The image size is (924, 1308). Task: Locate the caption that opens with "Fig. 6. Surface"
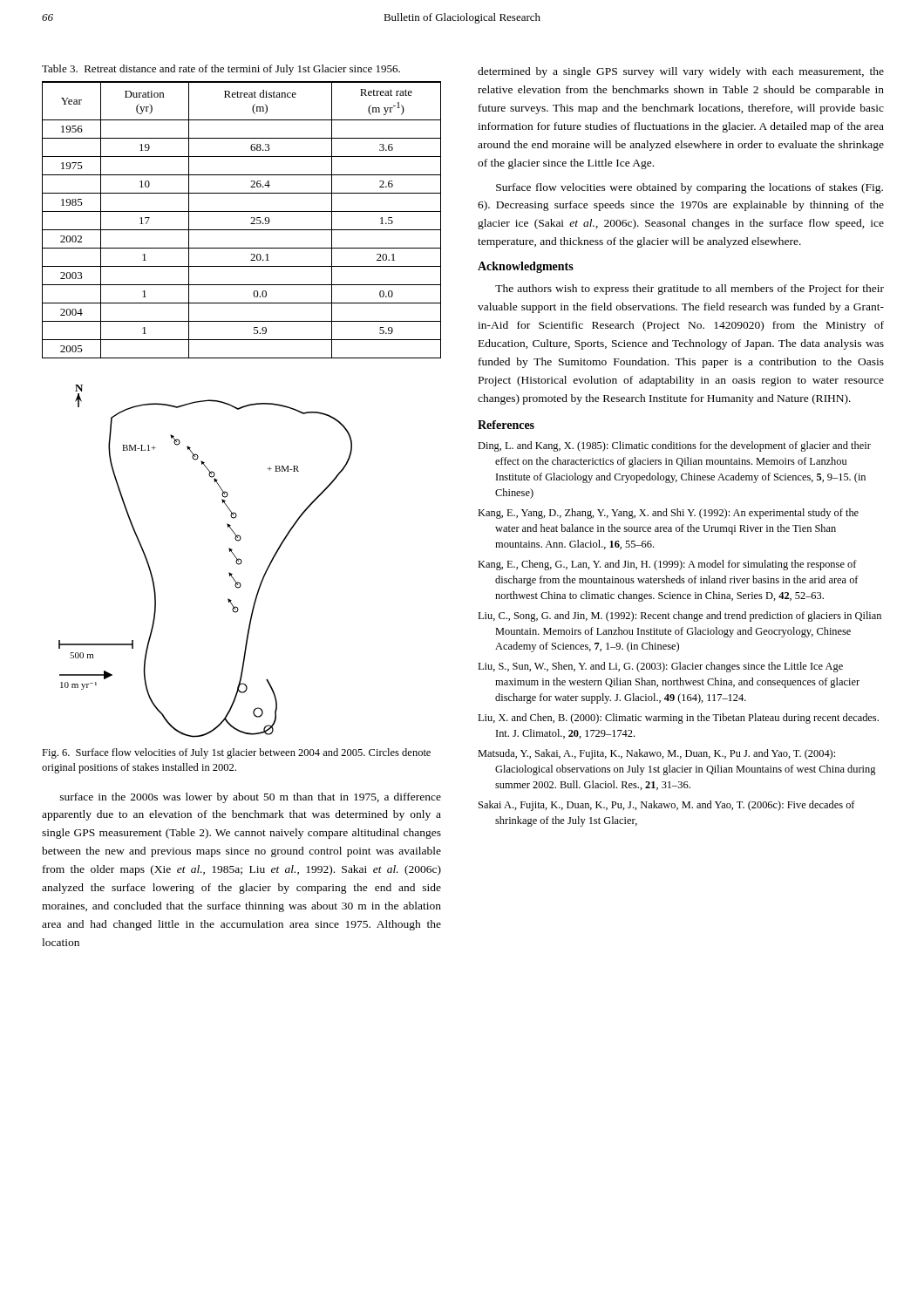236,760
